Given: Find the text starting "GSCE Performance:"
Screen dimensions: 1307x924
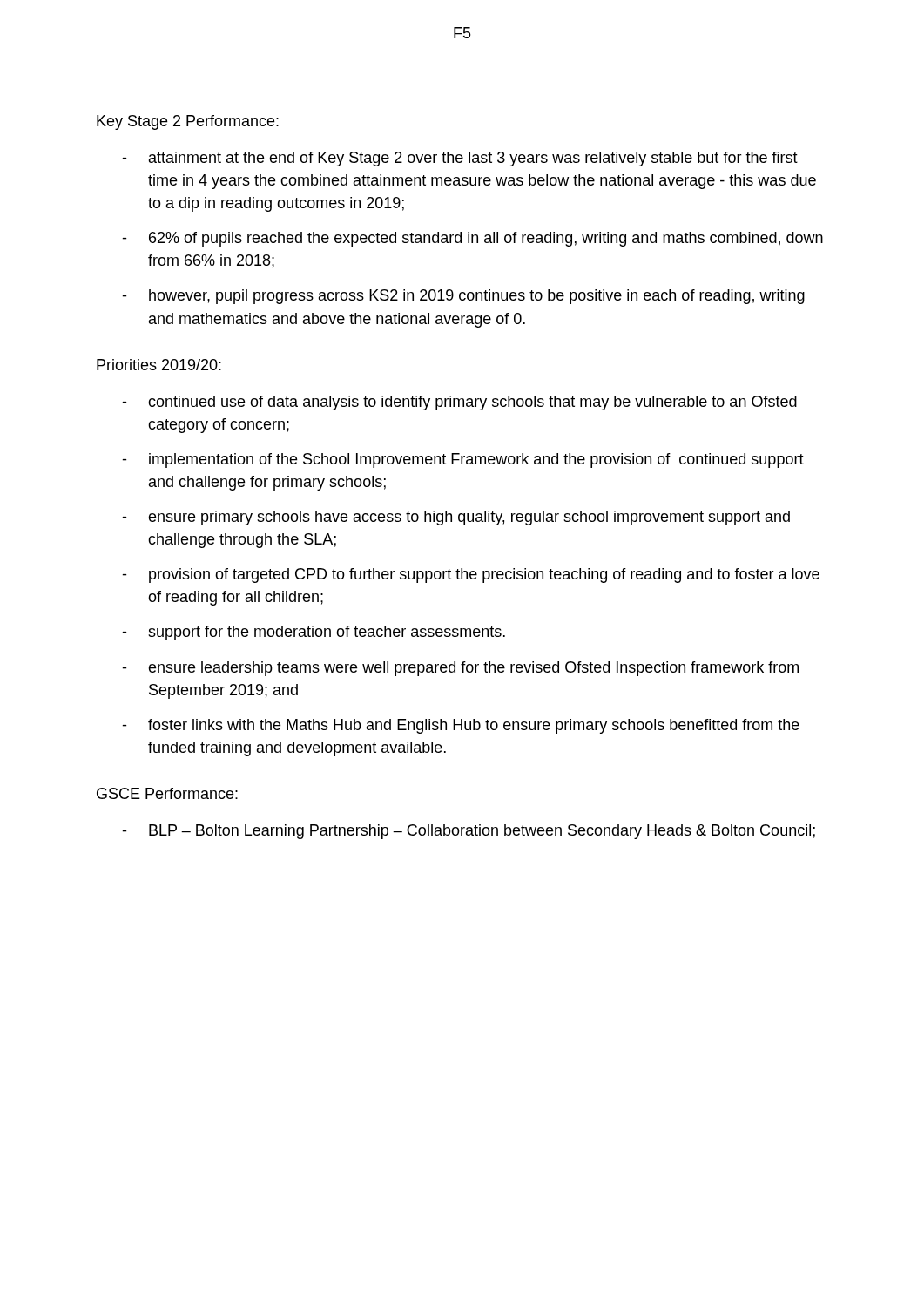Looking at the screenshot, I should [x=167, y=794].
